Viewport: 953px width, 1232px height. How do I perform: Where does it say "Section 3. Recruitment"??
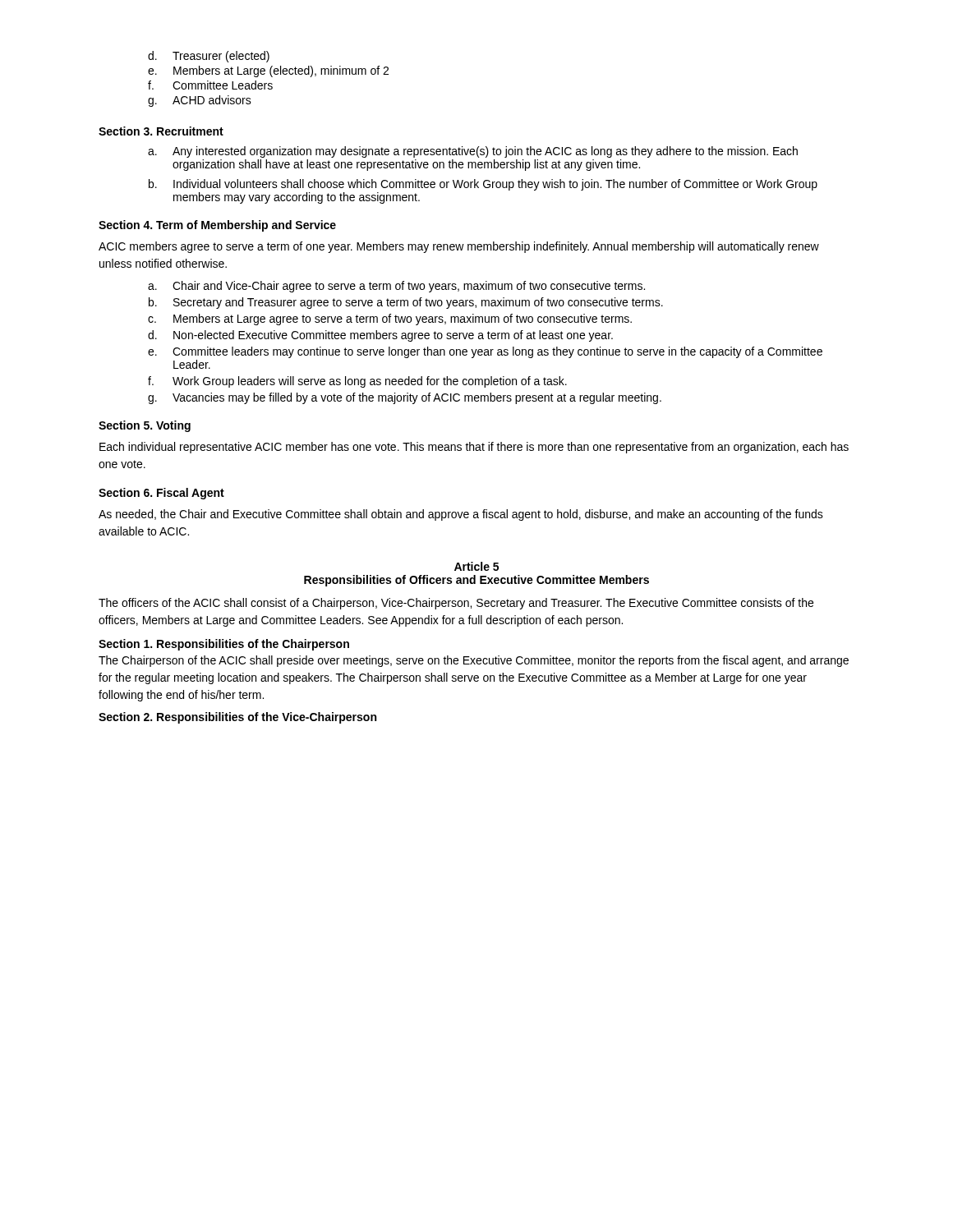(161, 131)
